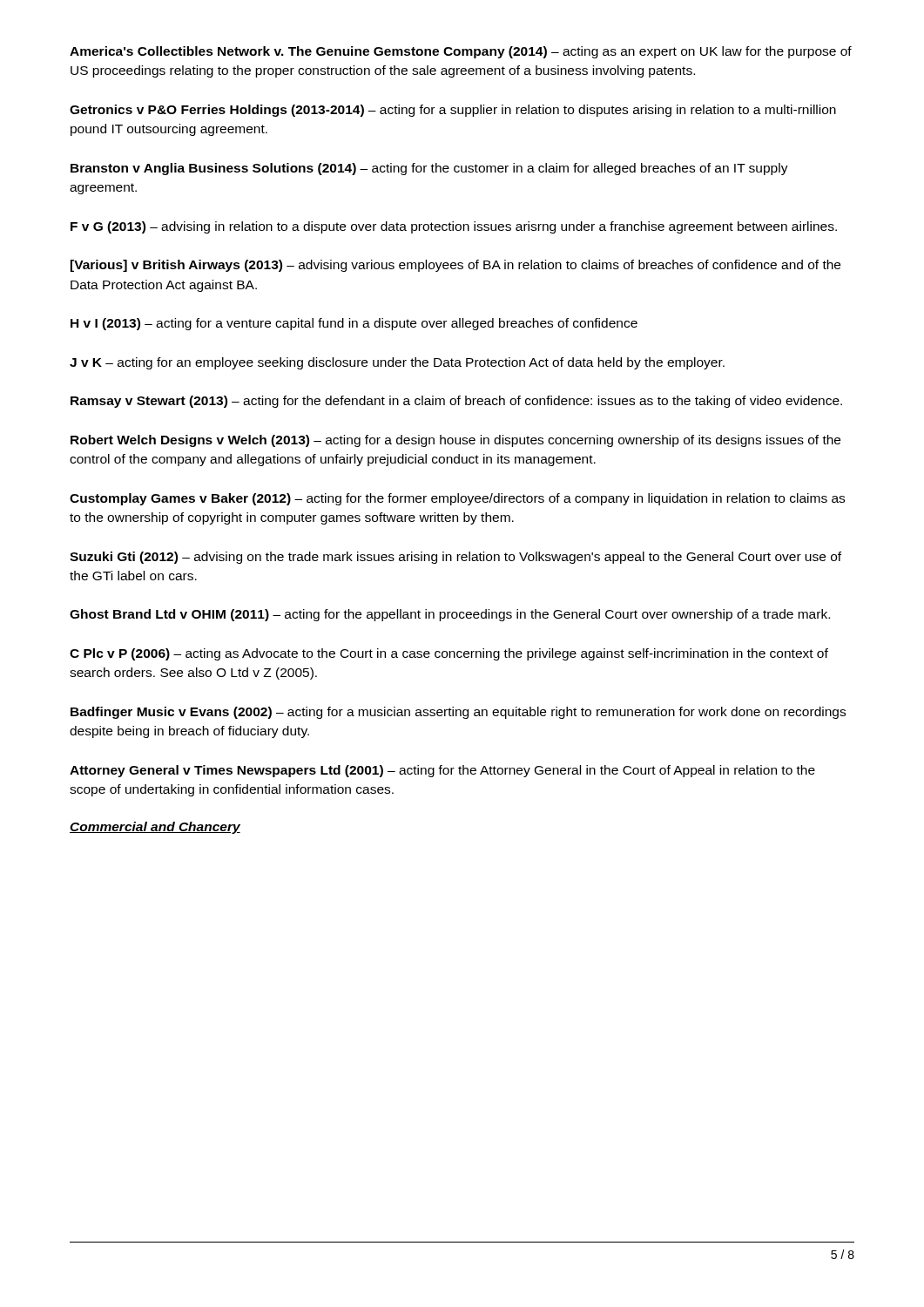This screenshot has height=1307, width=924.
Task: Find the element starting "Customplay Games v Baker"
Action: click(x=458, y=507)
